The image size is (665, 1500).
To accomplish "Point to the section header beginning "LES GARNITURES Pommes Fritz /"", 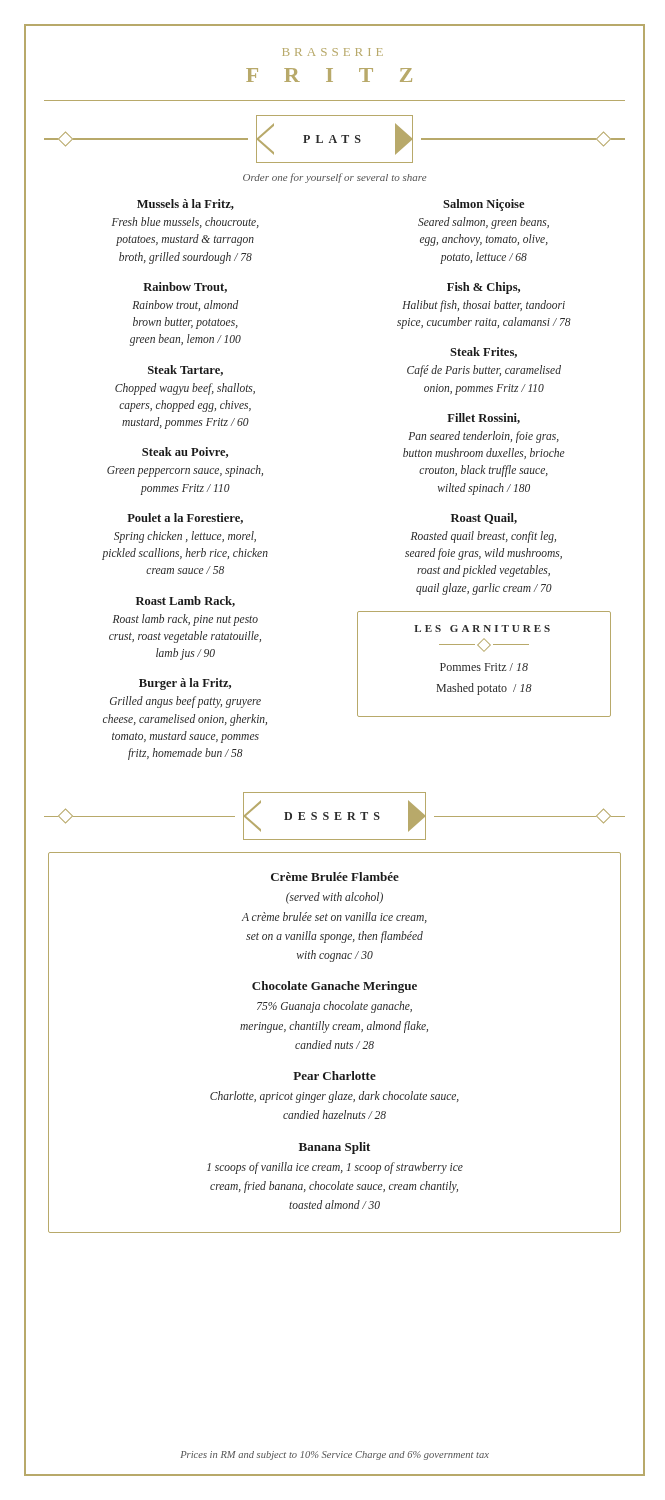I will click(484, 659).
